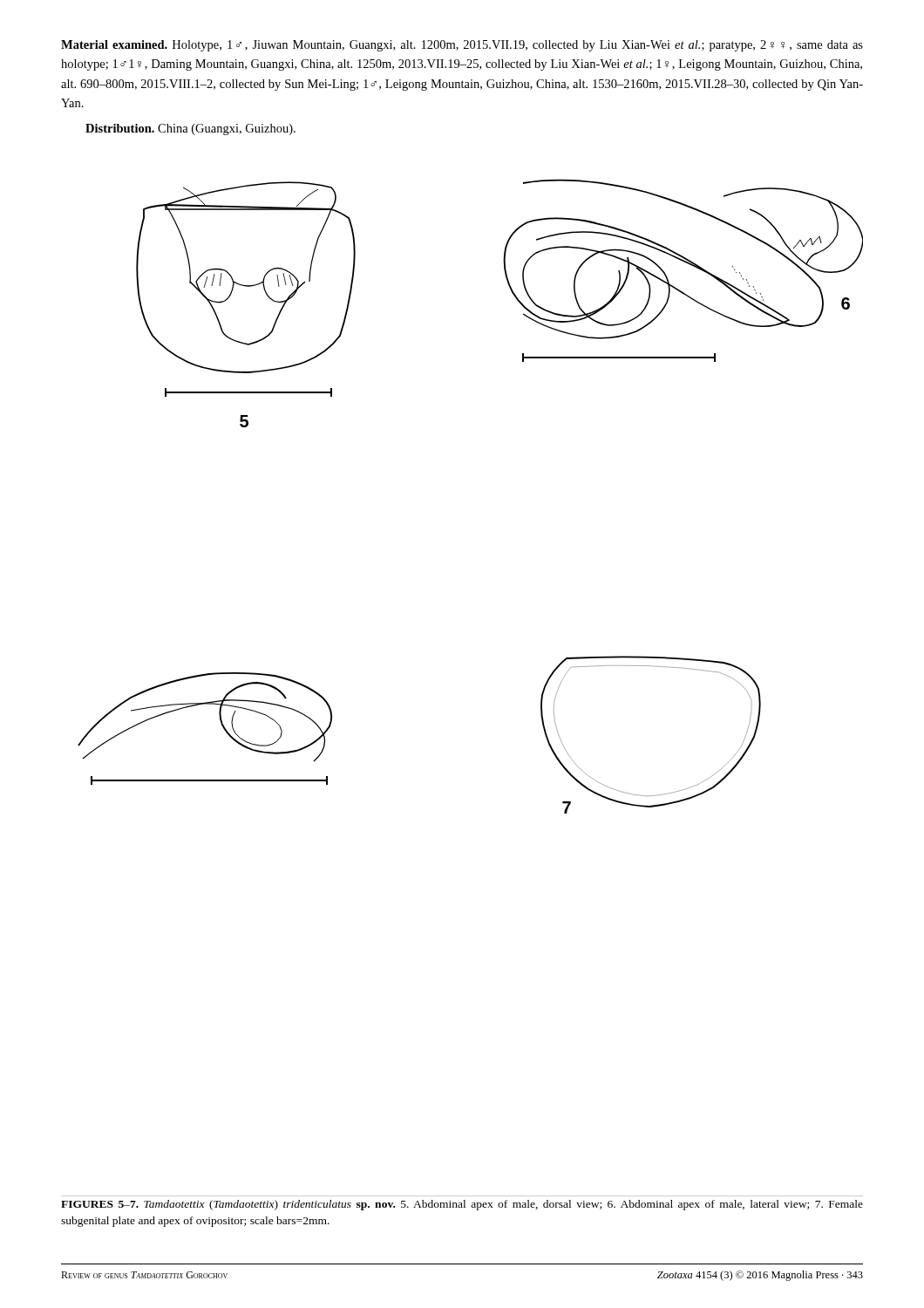
Task: Click the passage that begins "Material examined. Holotype, 1♂,"
Action: point(462,74)
